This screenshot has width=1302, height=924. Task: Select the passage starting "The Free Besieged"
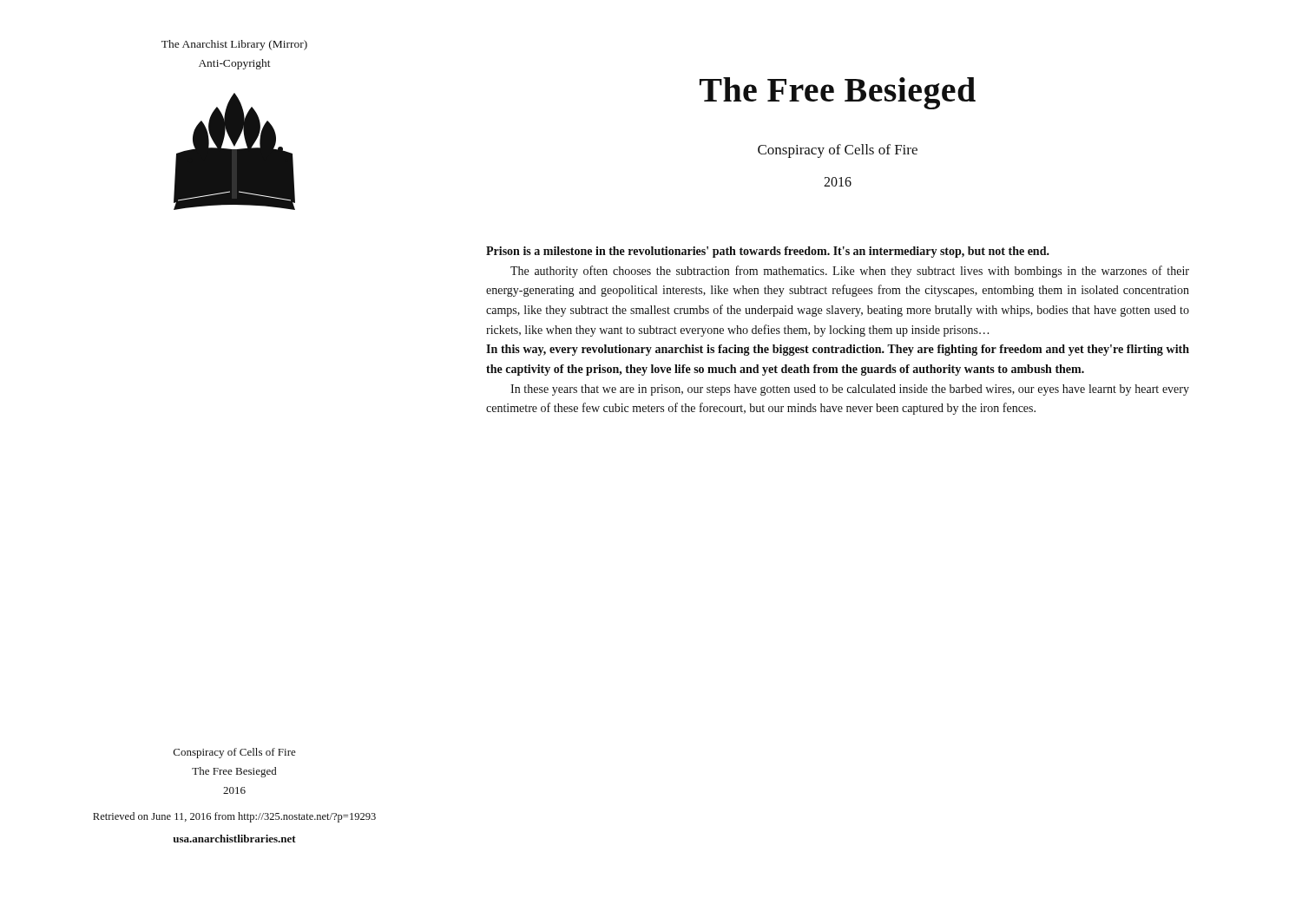pos(838,90)
